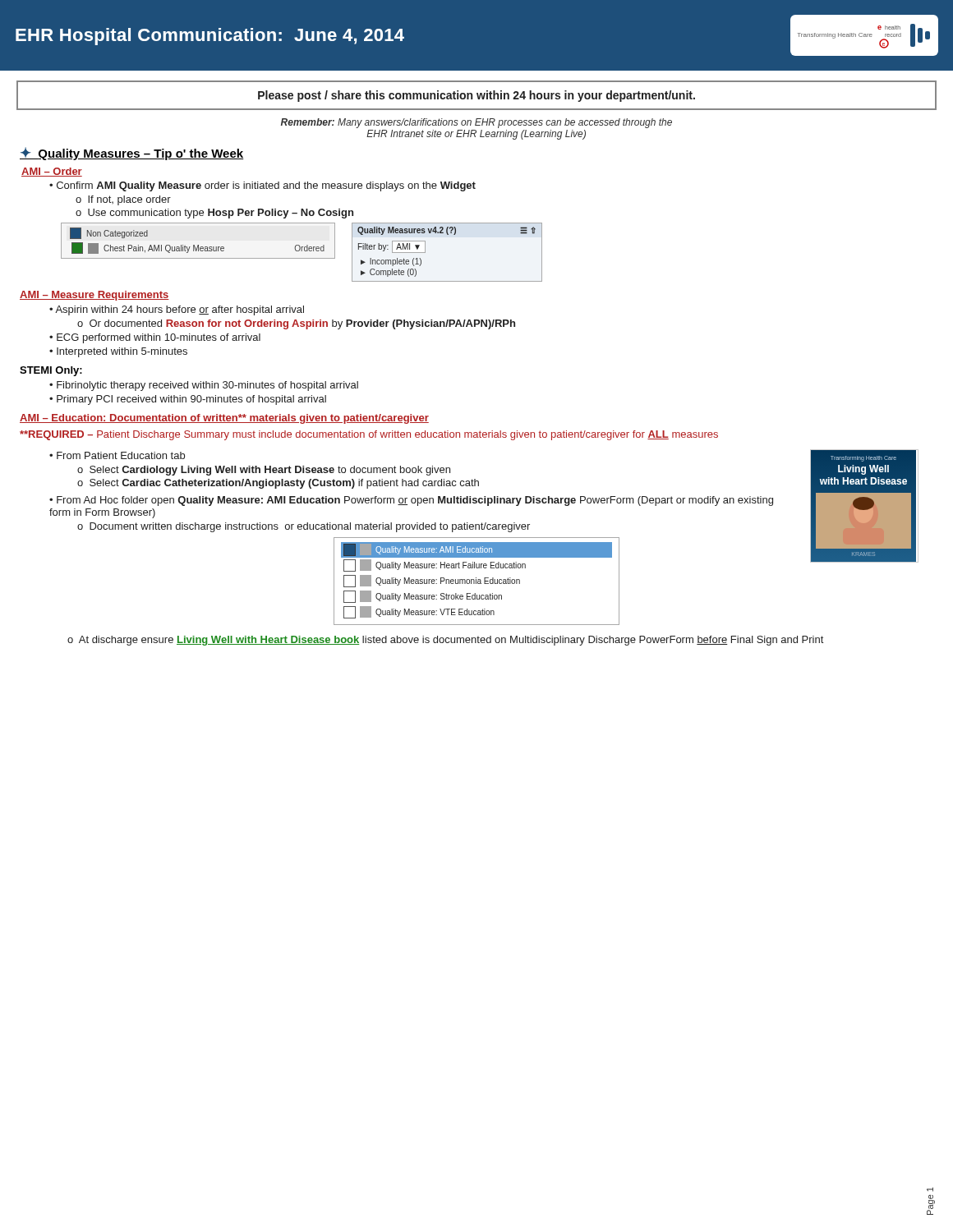Select the text block starting "✦ Quality Measures –"
The image size is (953, 1232).
coord(132,153)
